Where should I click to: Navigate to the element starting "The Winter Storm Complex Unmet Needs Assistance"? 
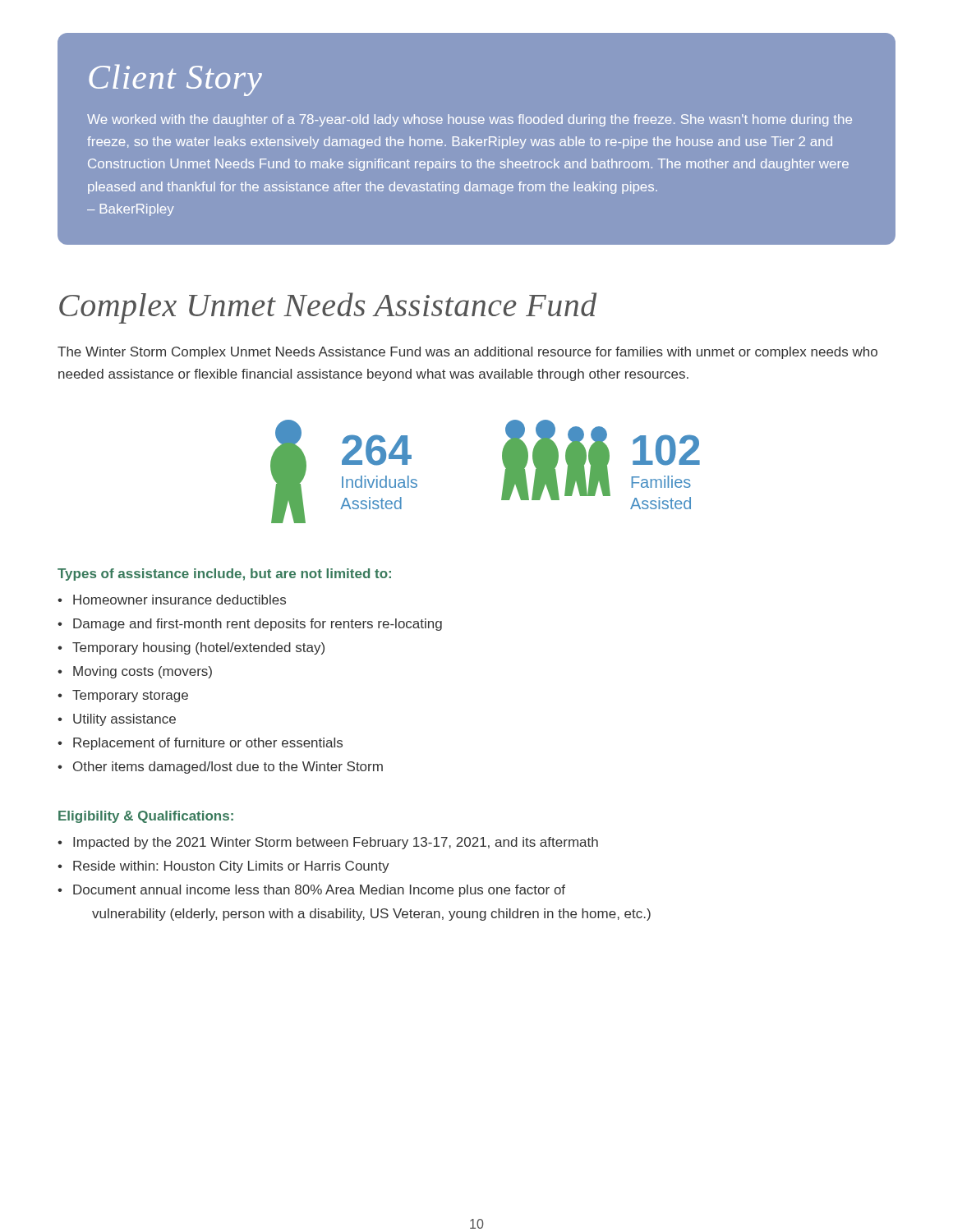point(476,363)
